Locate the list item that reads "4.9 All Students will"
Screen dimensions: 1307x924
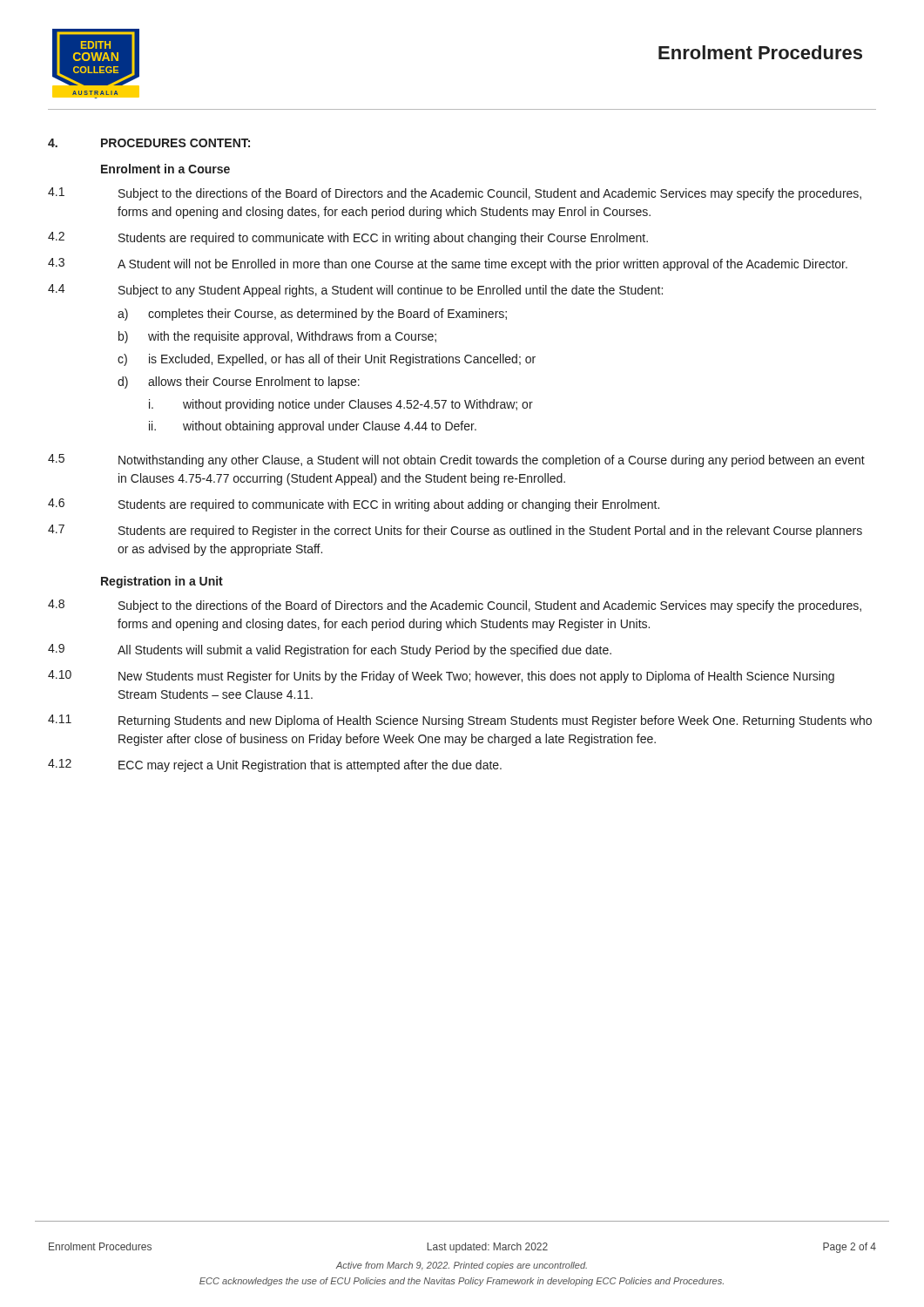click(x=462, y=650)
